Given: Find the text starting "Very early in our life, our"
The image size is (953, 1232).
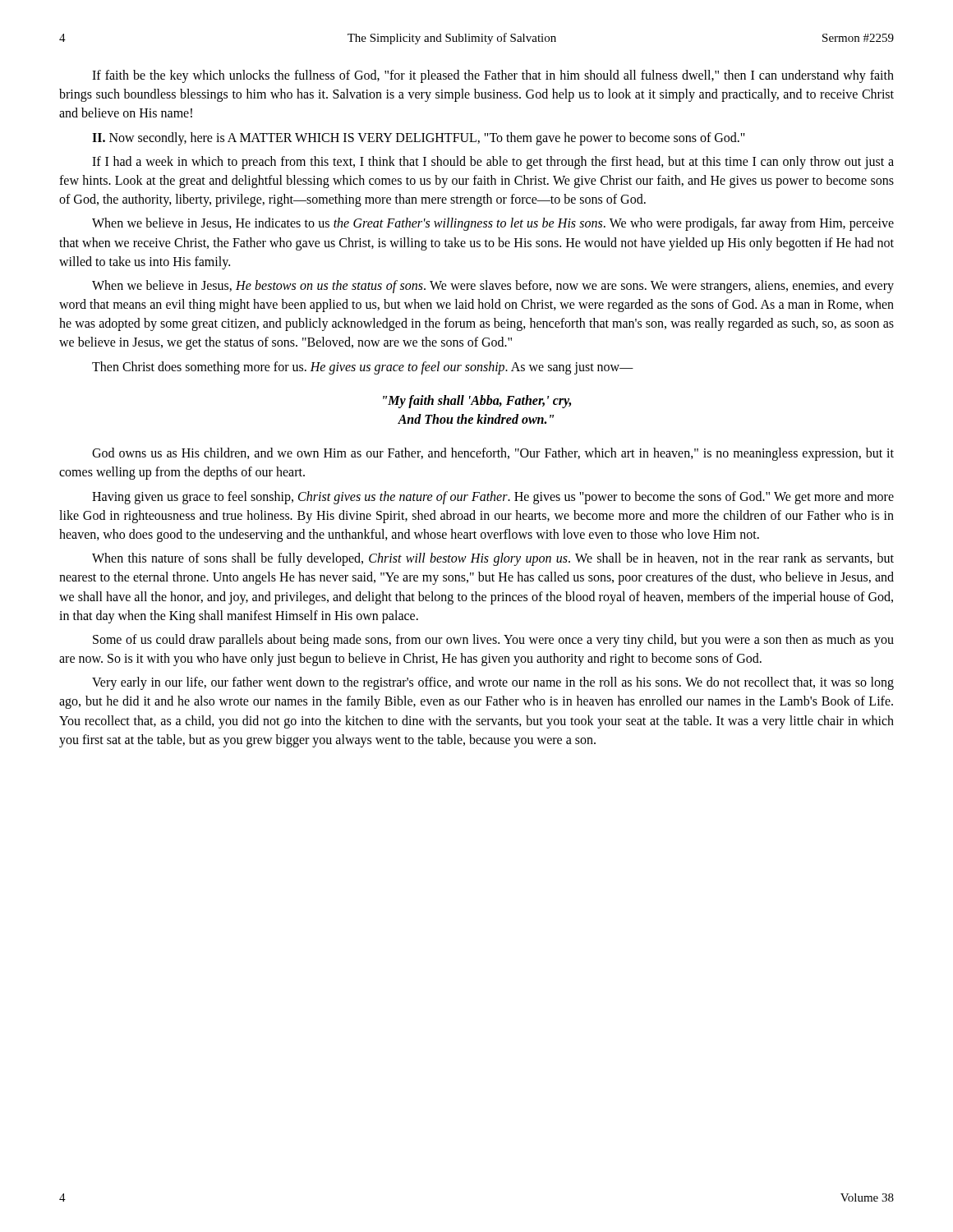Looking at the screenshot, I should coord(476,711).
